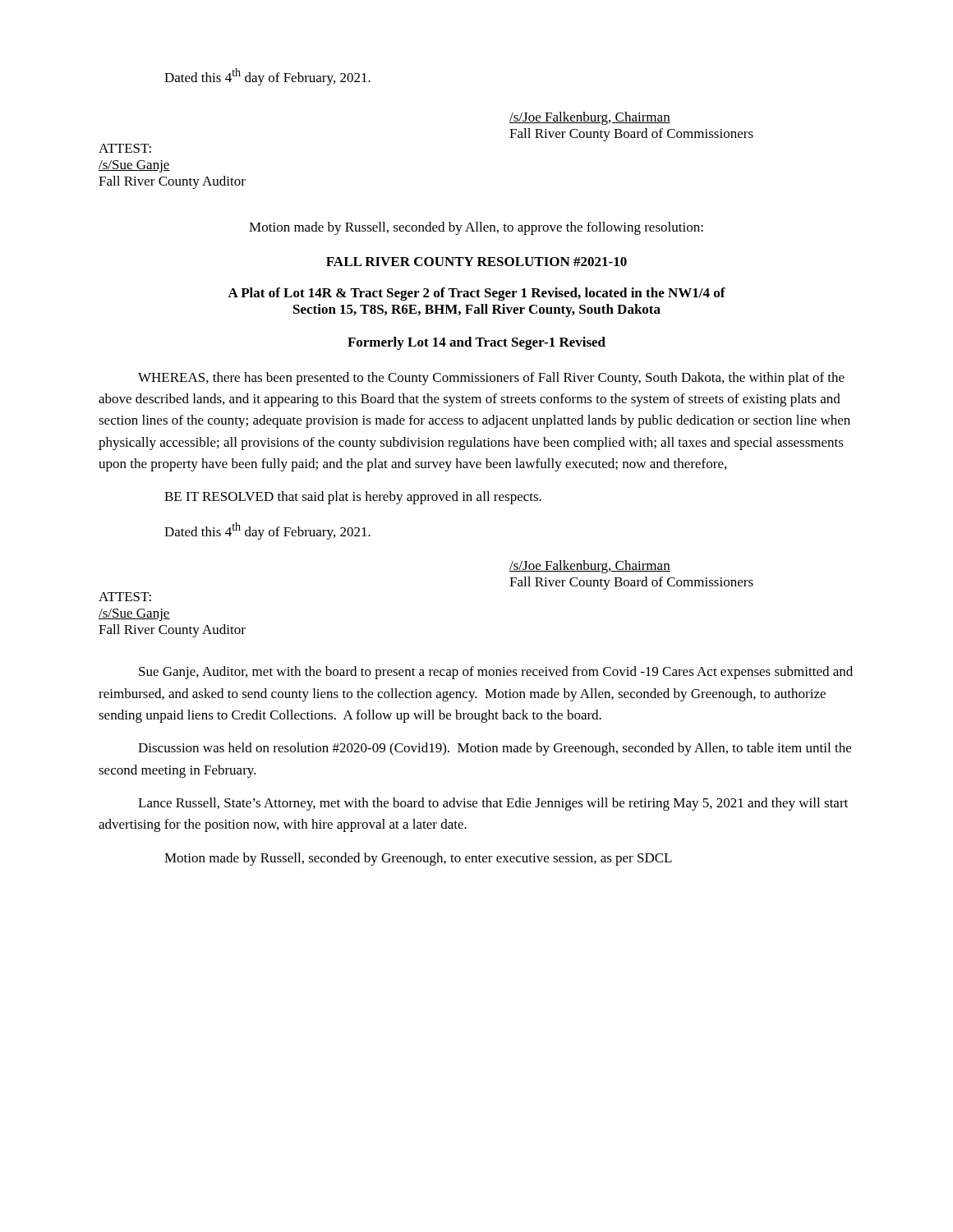Point to the element starting "Discussion was held on resolution #2020-09 (Covid19)."
The height and width of the screenshot is (1232, 953).
click(x=475, y=759)
